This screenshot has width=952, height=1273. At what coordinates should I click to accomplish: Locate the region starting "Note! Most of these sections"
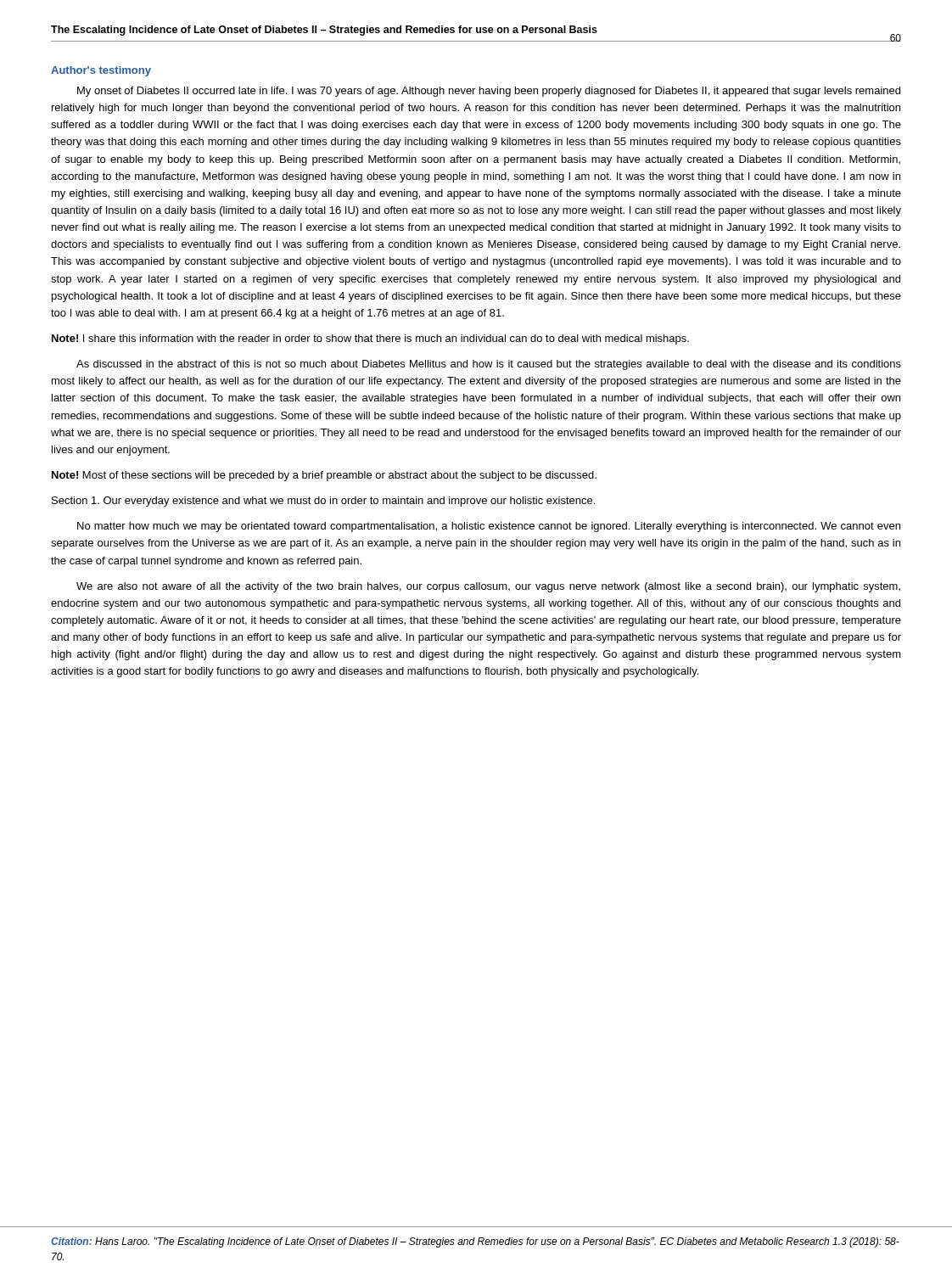476,475
